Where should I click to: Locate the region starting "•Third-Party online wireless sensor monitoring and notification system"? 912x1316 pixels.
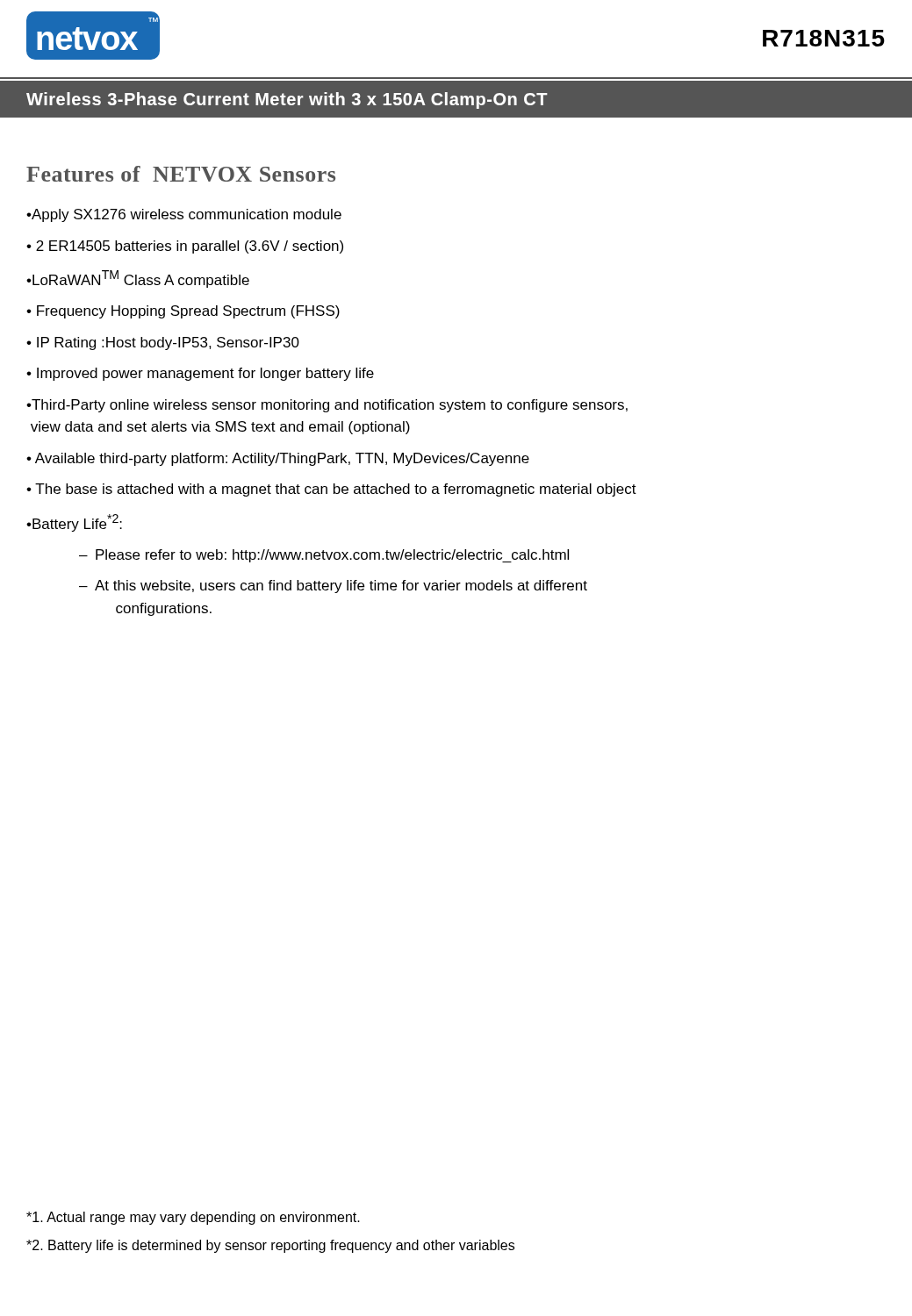click(x=328, y=416)
